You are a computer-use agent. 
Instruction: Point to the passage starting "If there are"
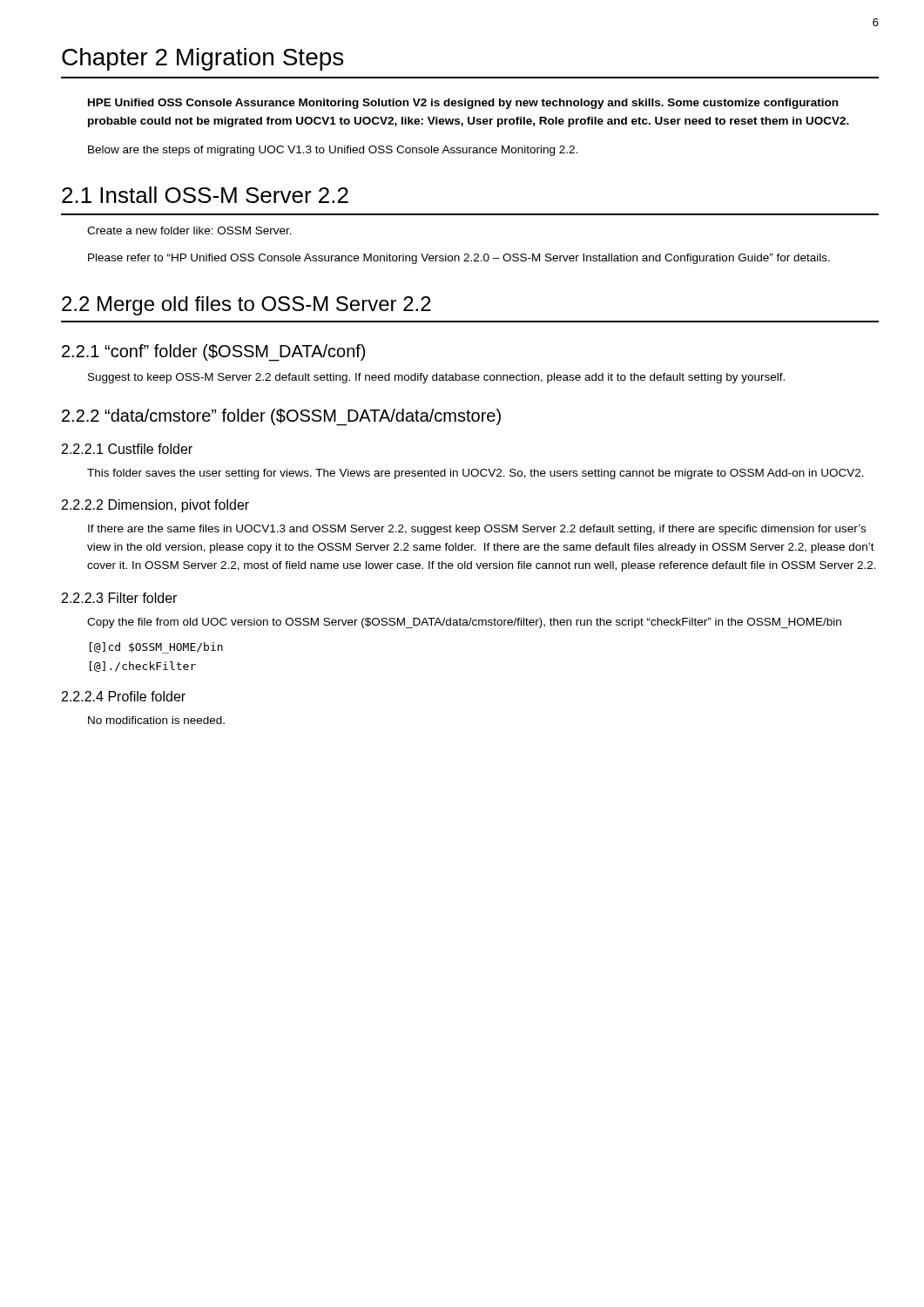[x=482, y=547]
